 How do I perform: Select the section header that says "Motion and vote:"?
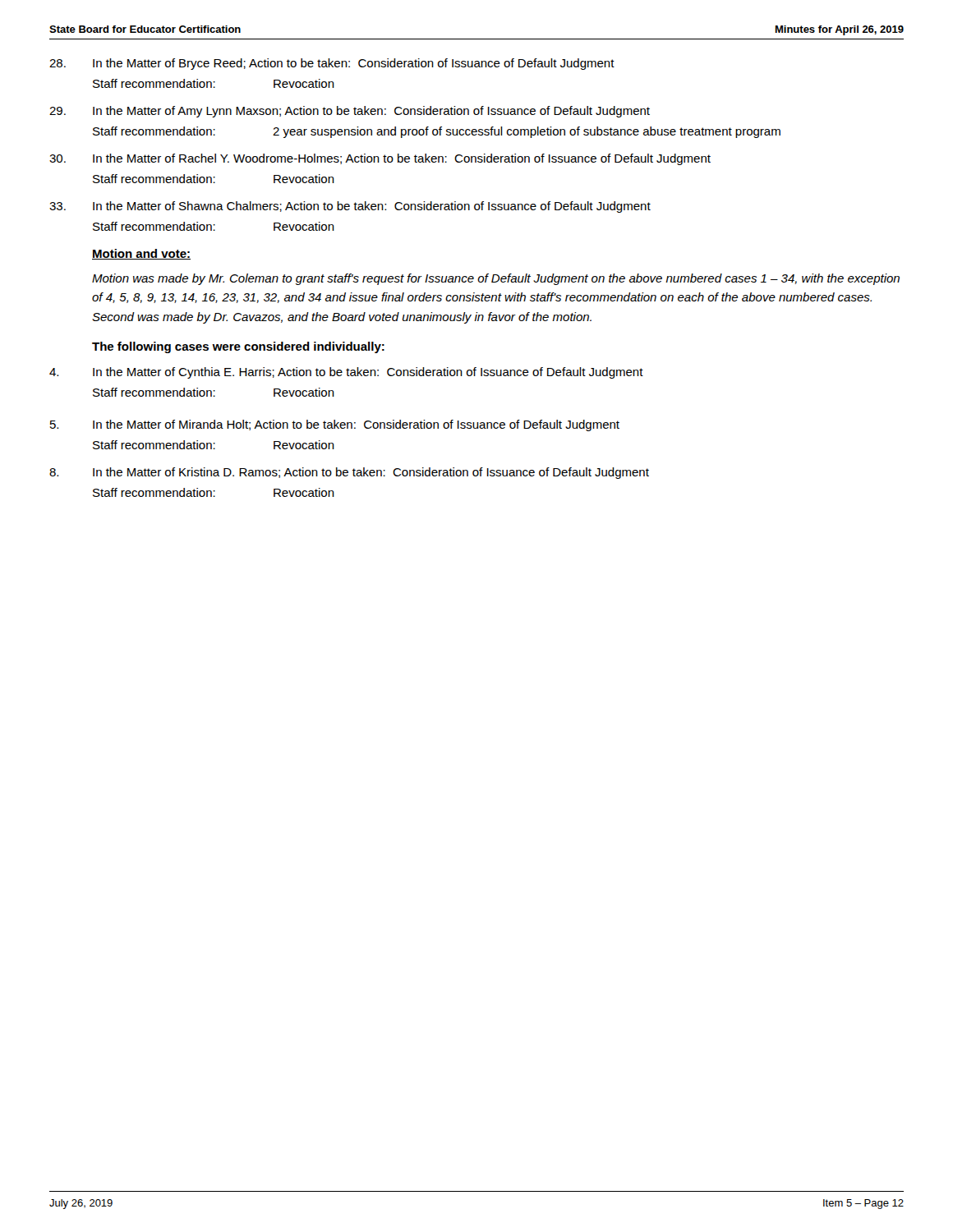point(141,253)
